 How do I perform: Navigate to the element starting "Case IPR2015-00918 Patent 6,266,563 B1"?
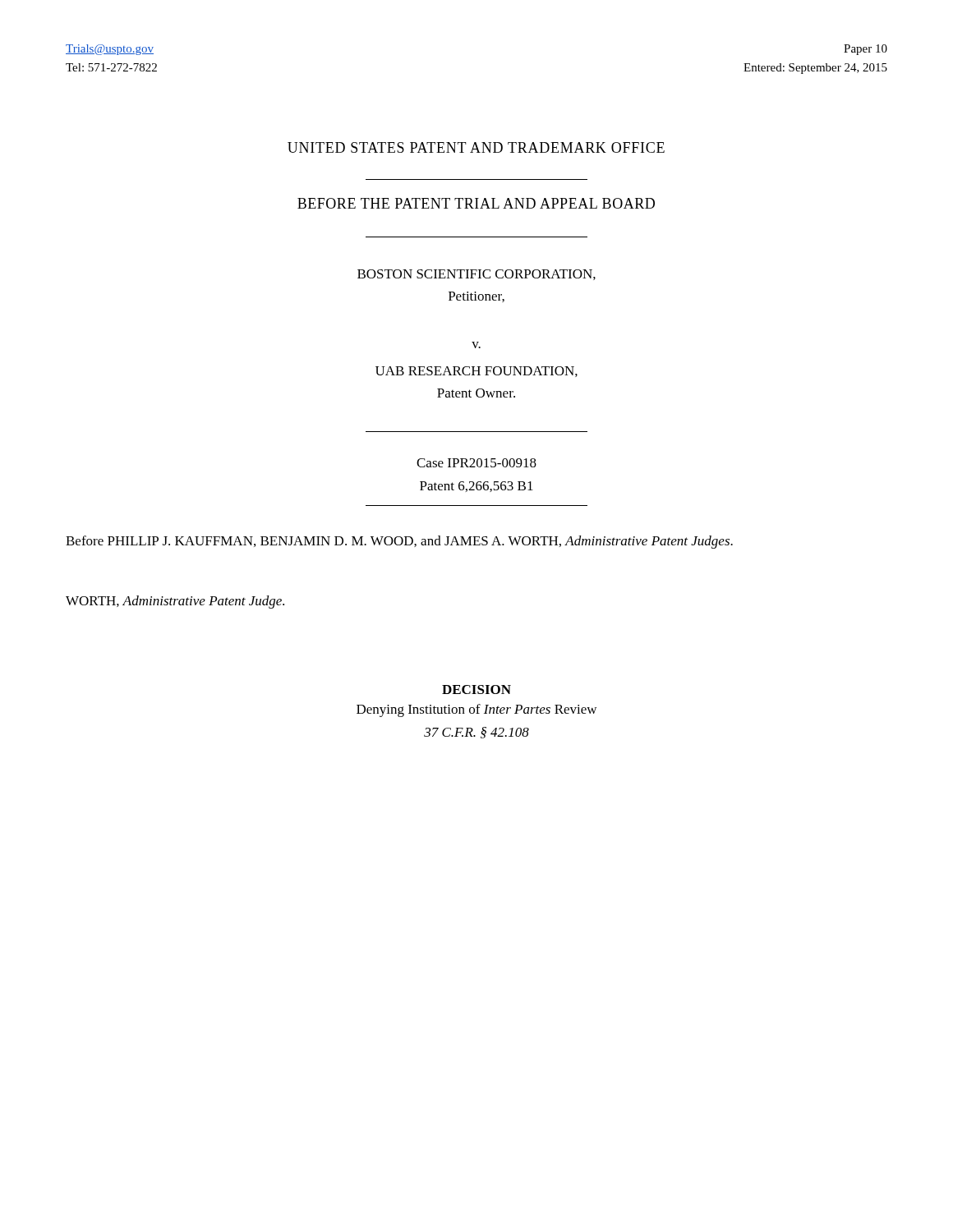pyautogui.click(x=476, y=475)
